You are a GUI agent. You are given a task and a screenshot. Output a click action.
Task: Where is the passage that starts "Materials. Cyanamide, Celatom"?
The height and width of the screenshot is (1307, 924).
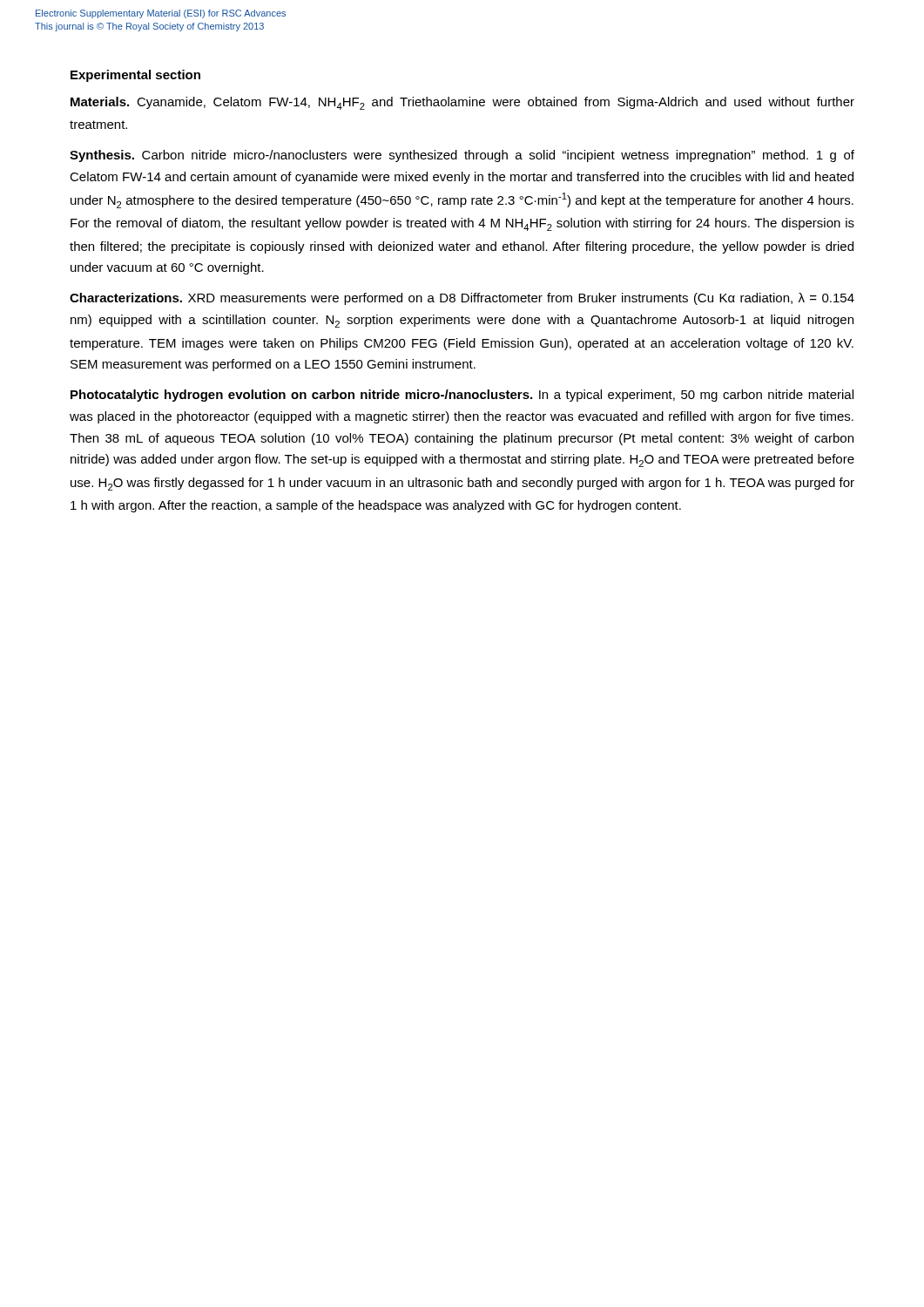pyautogui.click(x=462, y=113)
